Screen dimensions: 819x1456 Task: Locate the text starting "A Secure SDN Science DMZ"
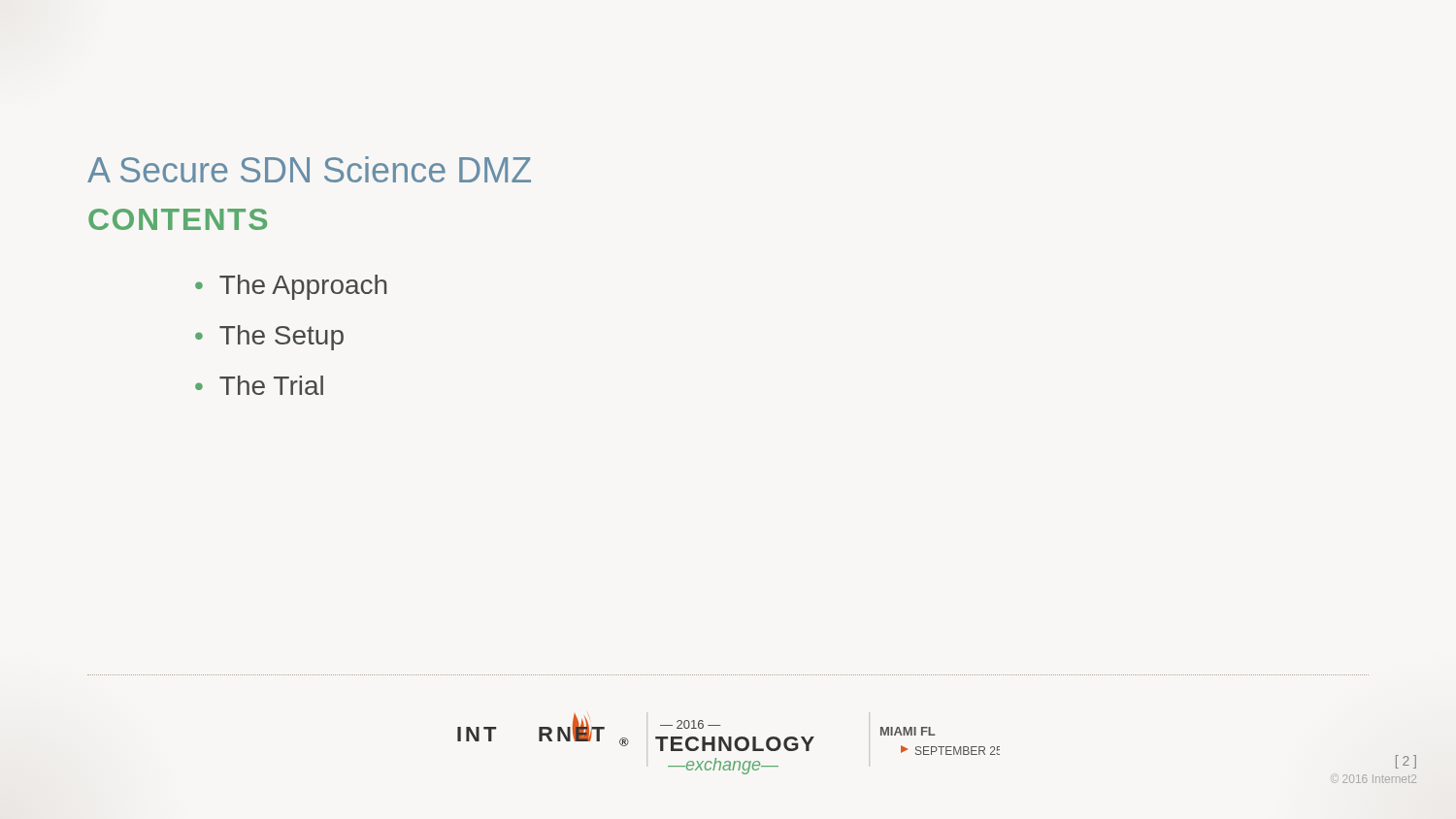point(310,170)
